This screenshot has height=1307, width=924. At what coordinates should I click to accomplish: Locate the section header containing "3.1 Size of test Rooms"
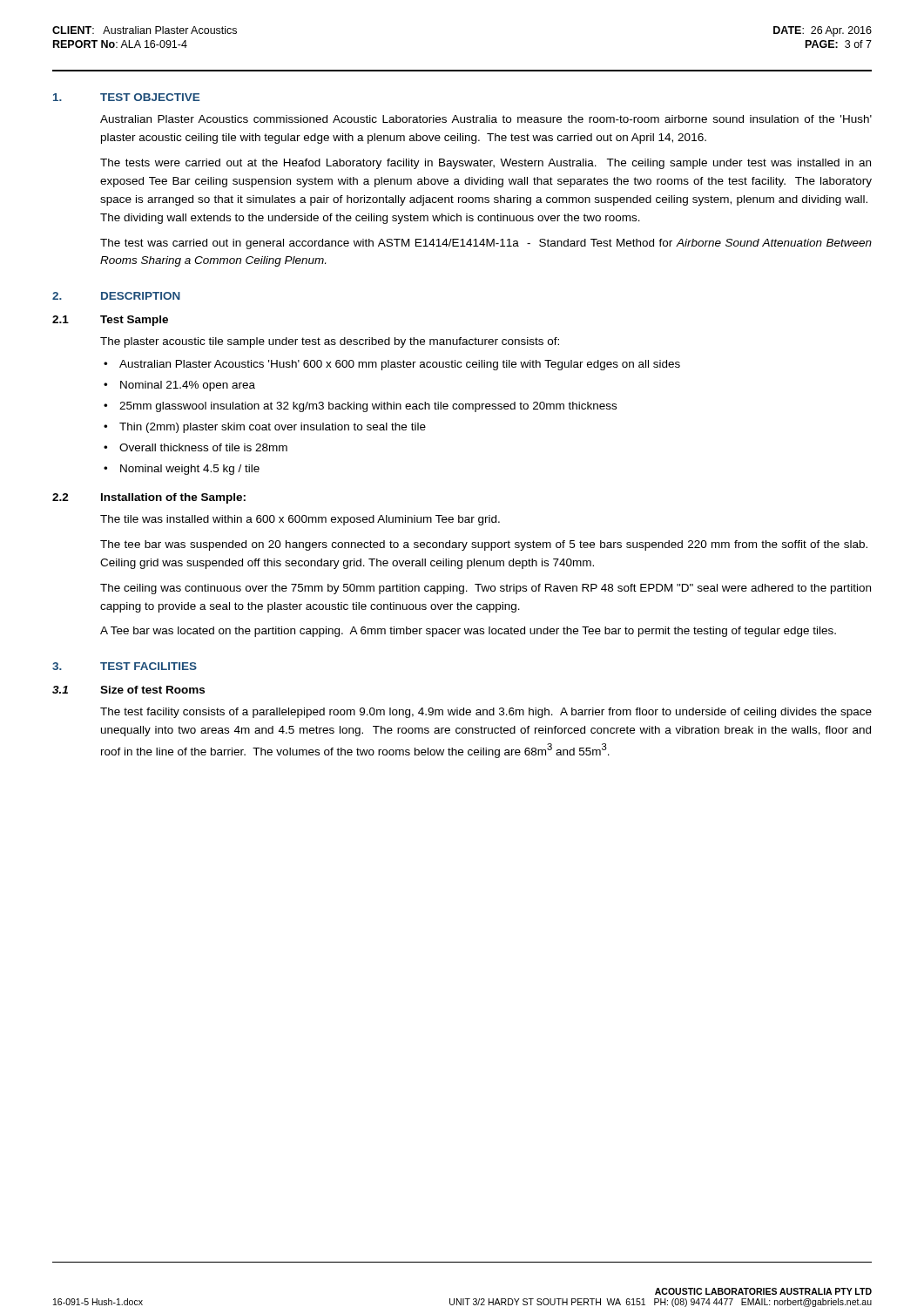[129, 690]
